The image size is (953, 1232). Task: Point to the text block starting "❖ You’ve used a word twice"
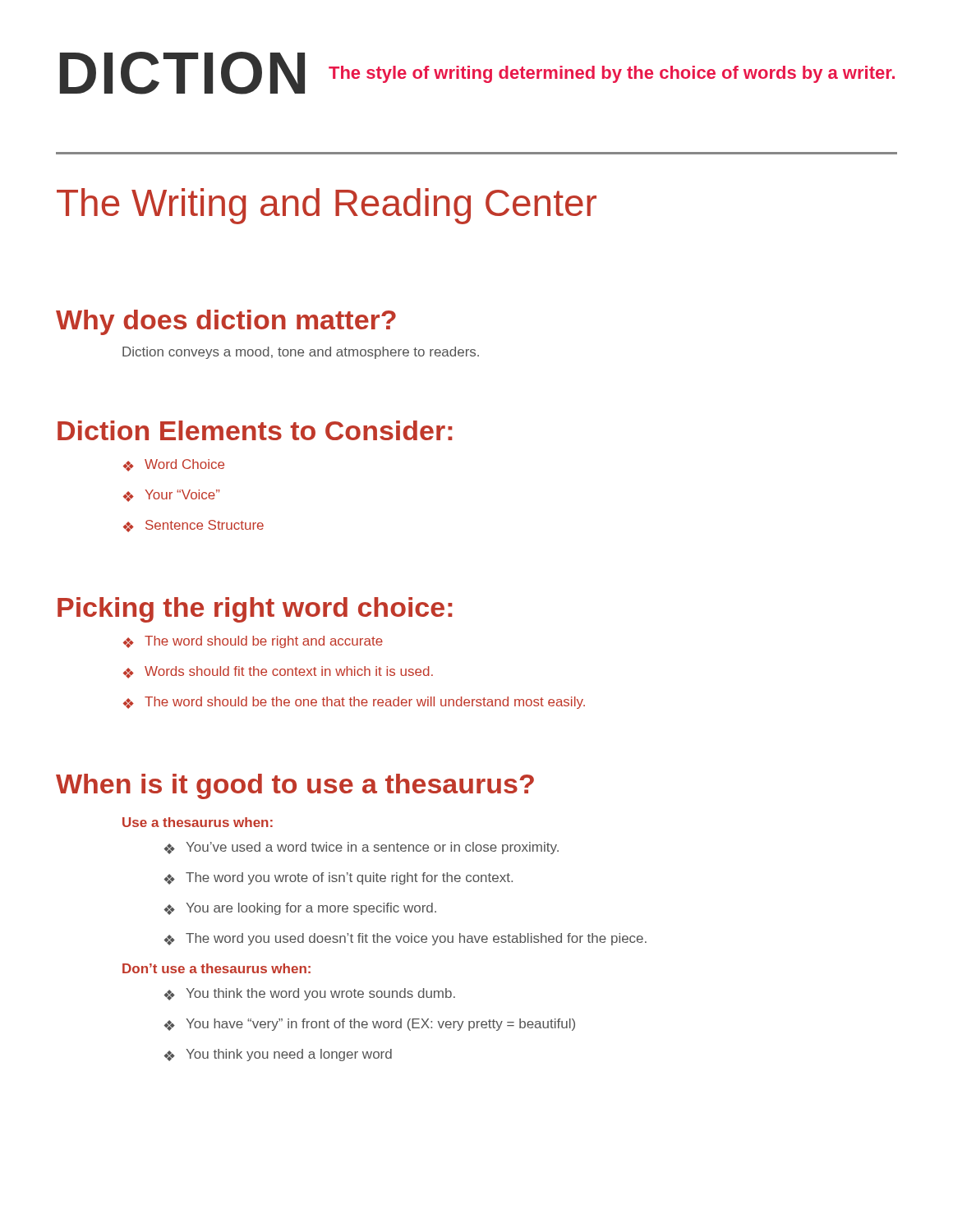[361, 849]
